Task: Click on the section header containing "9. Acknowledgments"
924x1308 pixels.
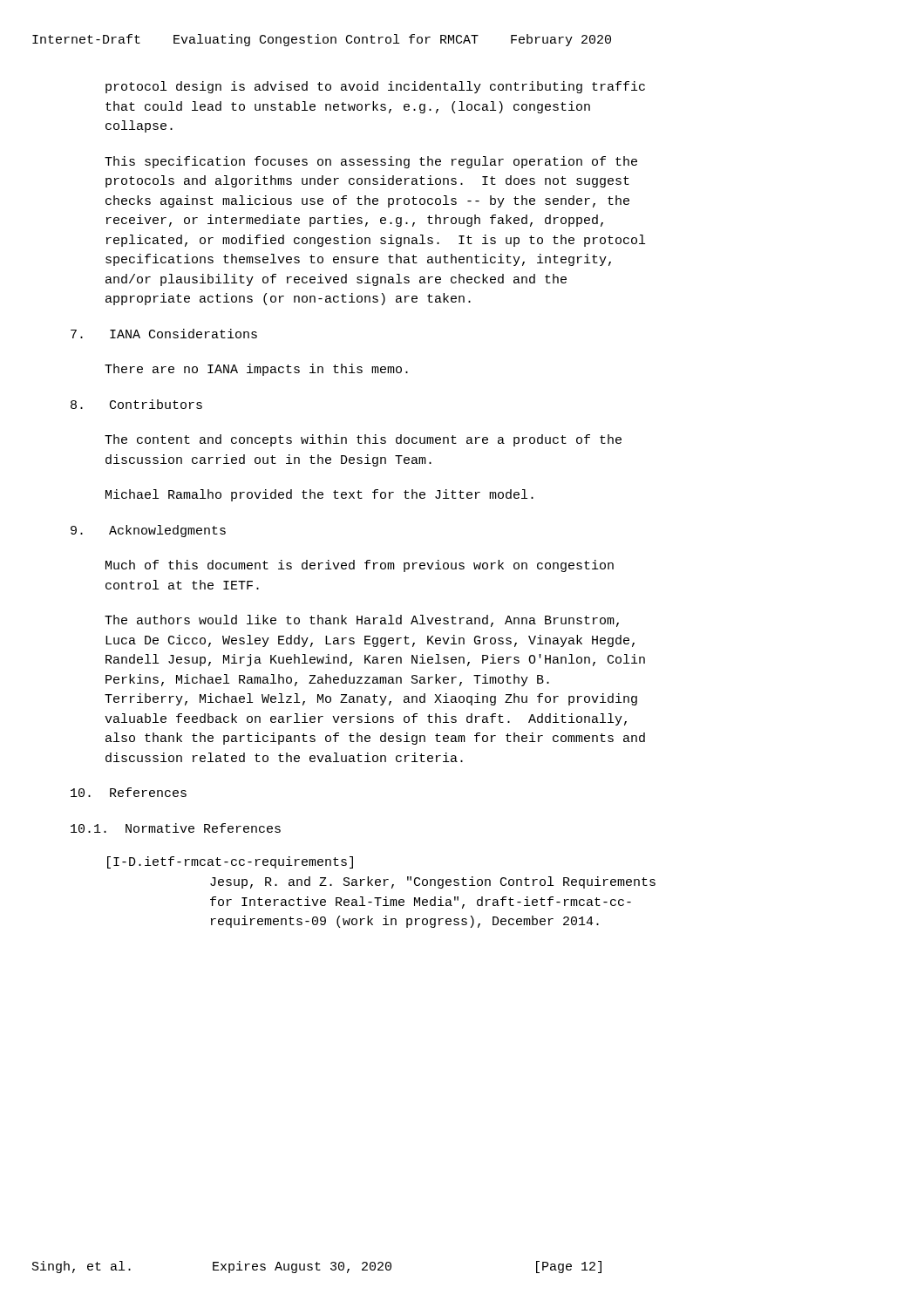Action: pos(148,531)
